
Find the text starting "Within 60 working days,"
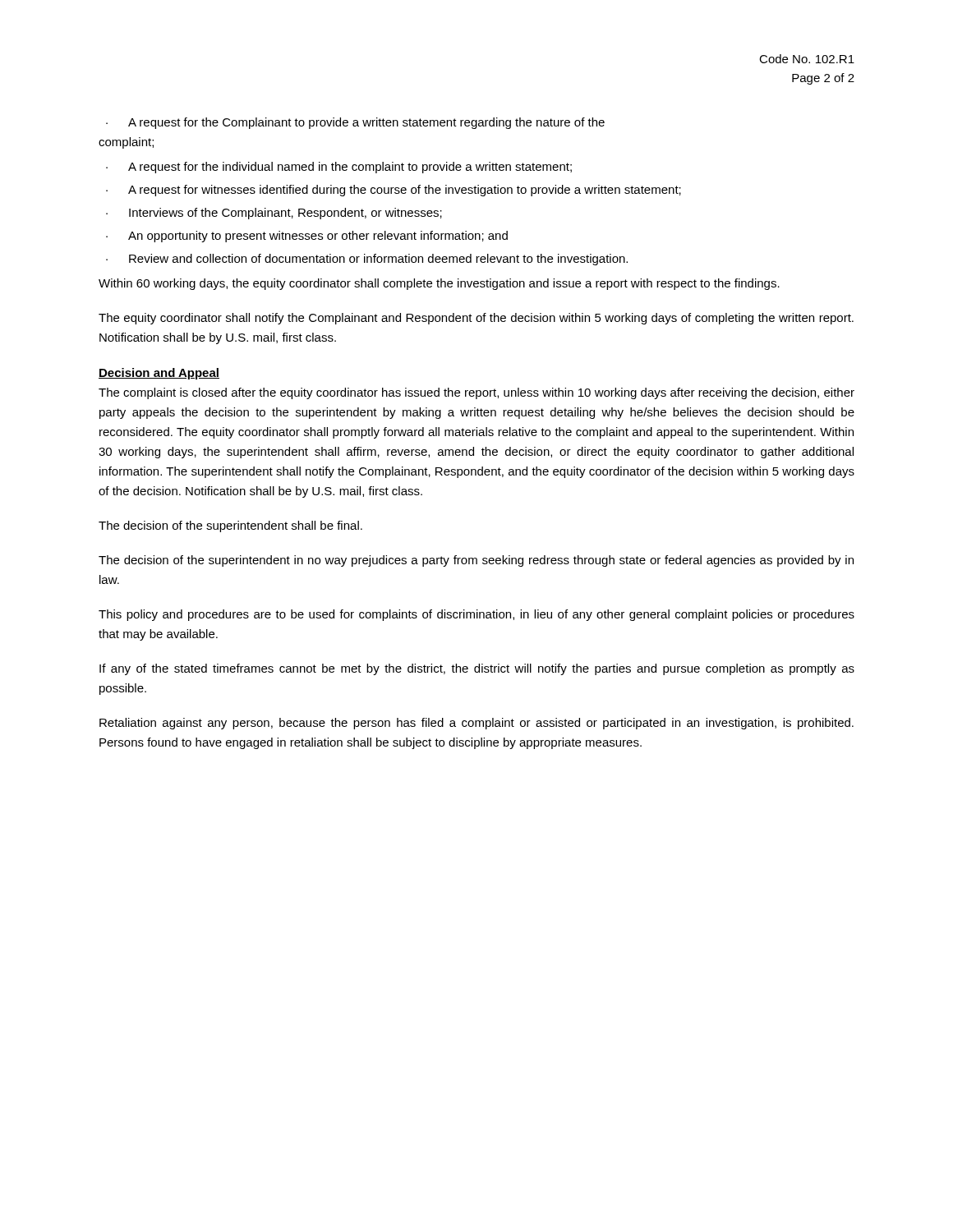[439, 283]
